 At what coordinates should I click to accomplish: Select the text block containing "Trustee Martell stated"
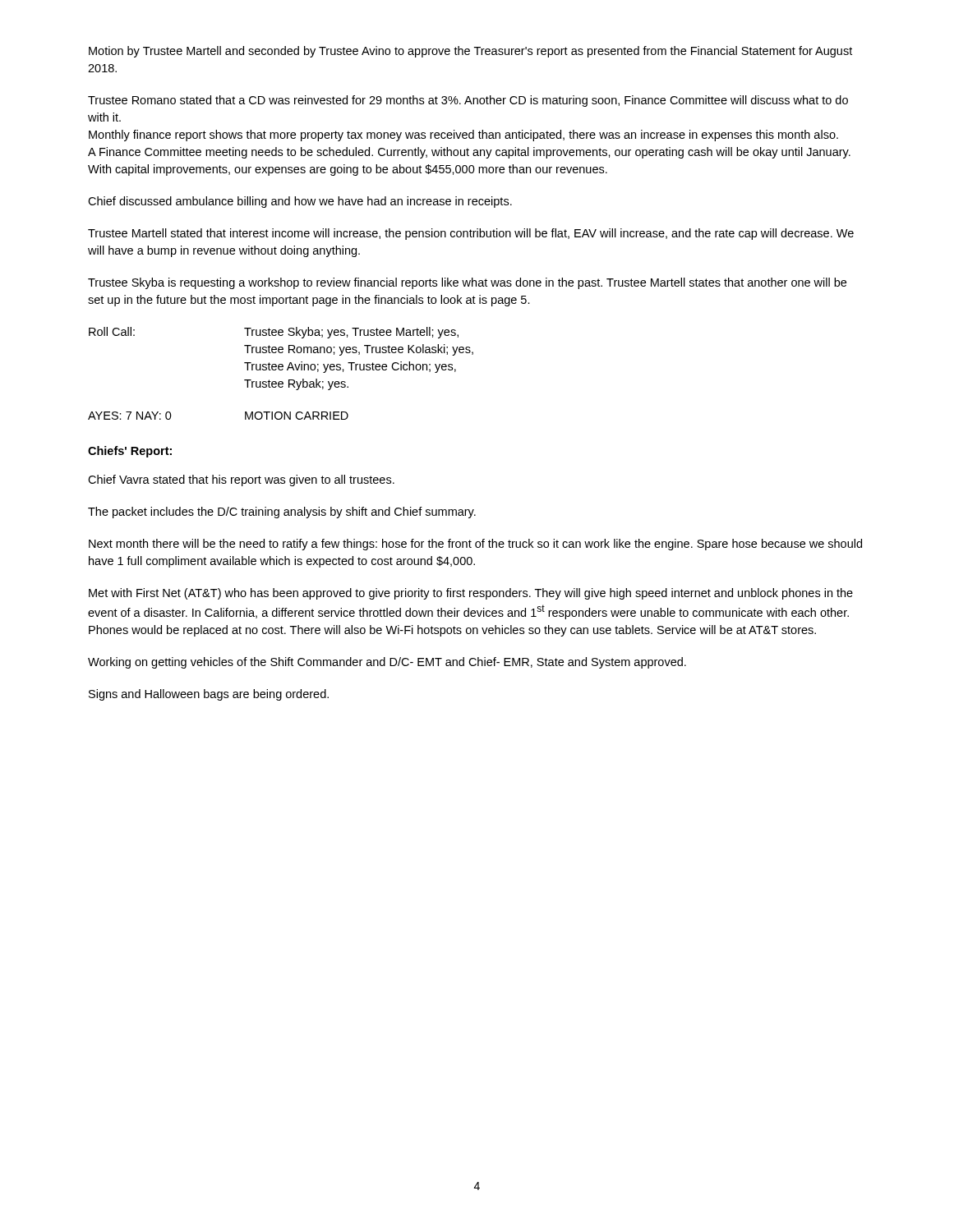tap(471, 242)
